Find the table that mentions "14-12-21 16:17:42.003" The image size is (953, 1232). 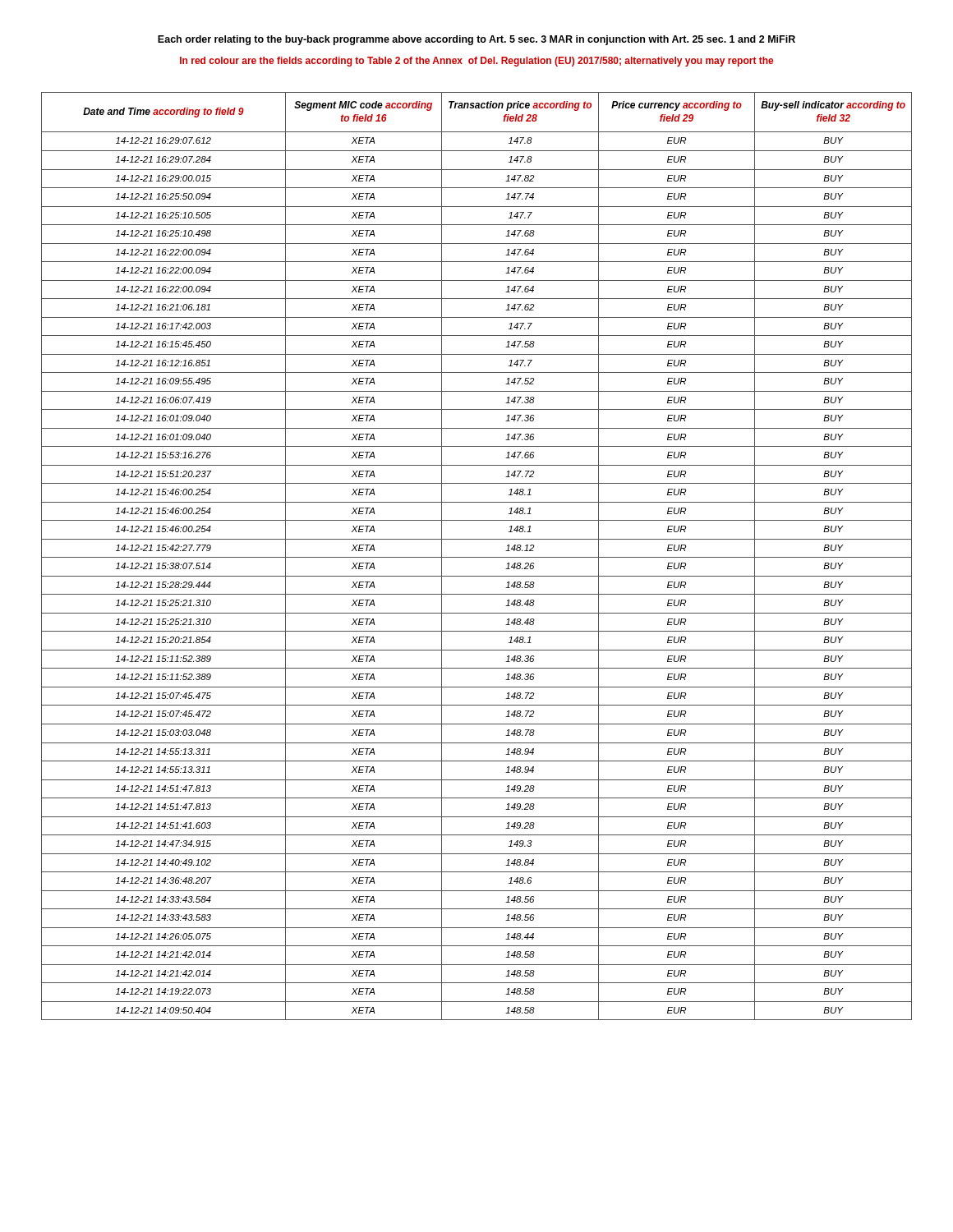point(476,556)
